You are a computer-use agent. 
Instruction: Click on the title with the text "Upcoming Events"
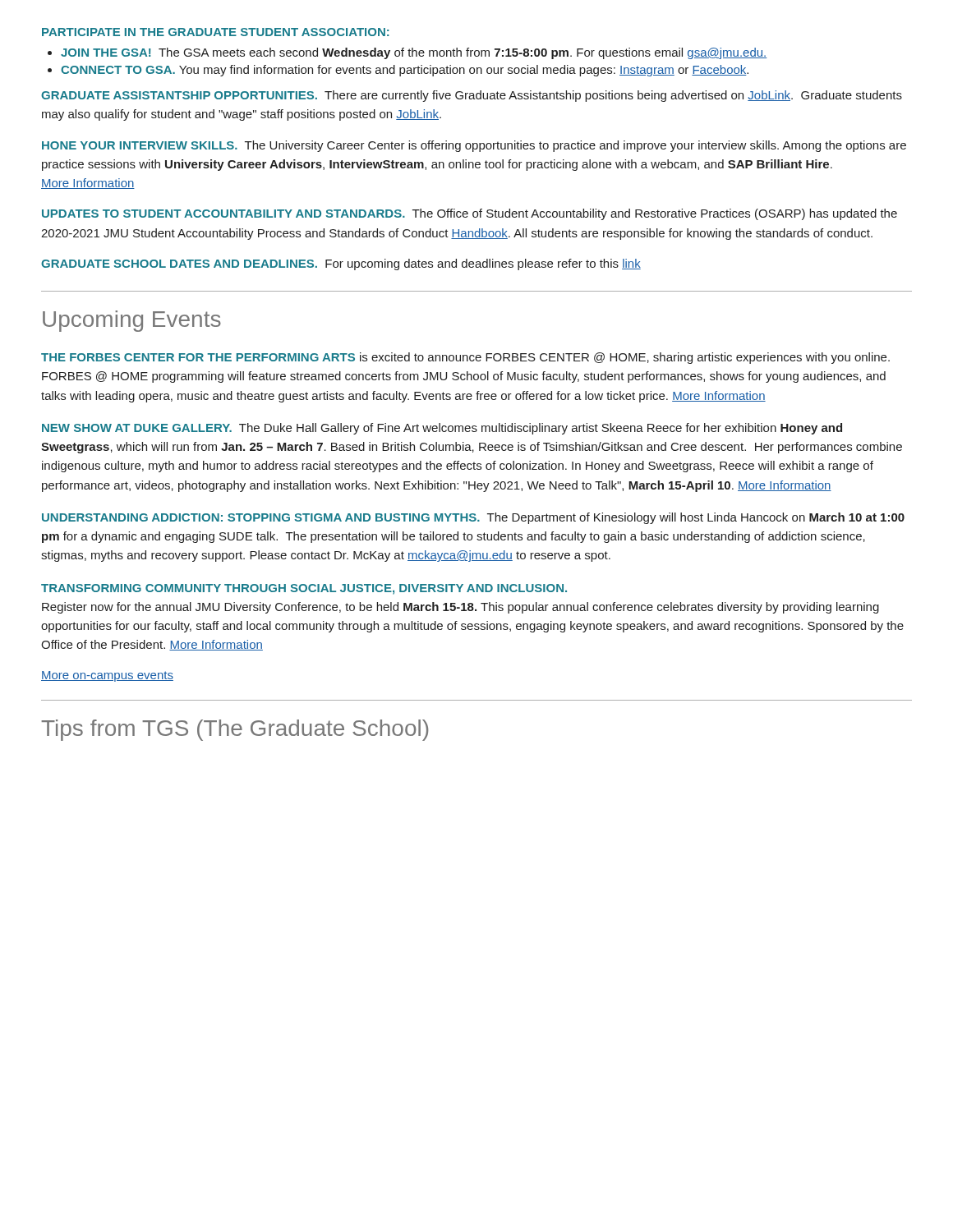click(x=132, y=321)
